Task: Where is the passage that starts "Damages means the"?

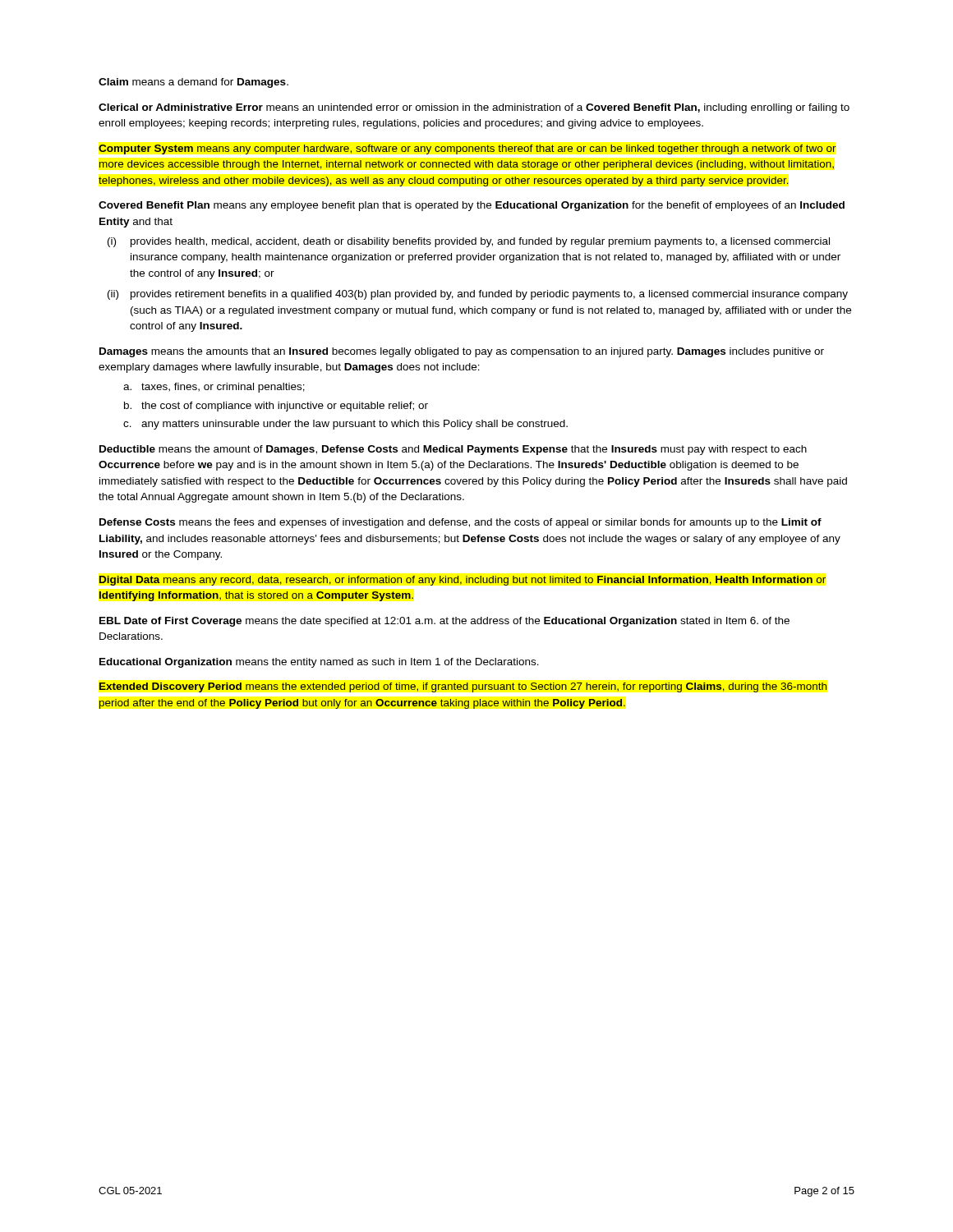Action: click(x=461, y=359)
